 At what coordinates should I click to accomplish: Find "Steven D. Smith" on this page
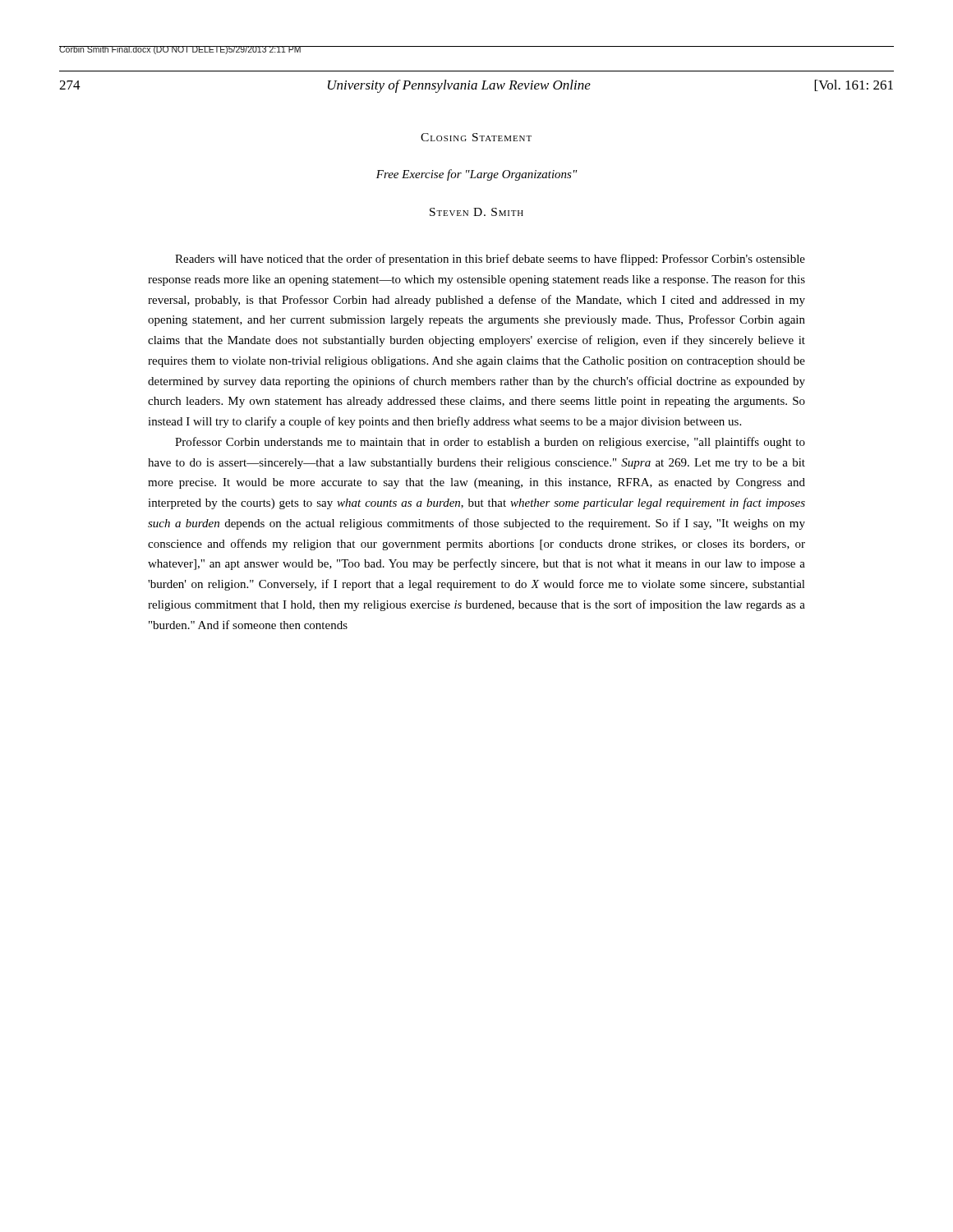click(x=476, y=211)
